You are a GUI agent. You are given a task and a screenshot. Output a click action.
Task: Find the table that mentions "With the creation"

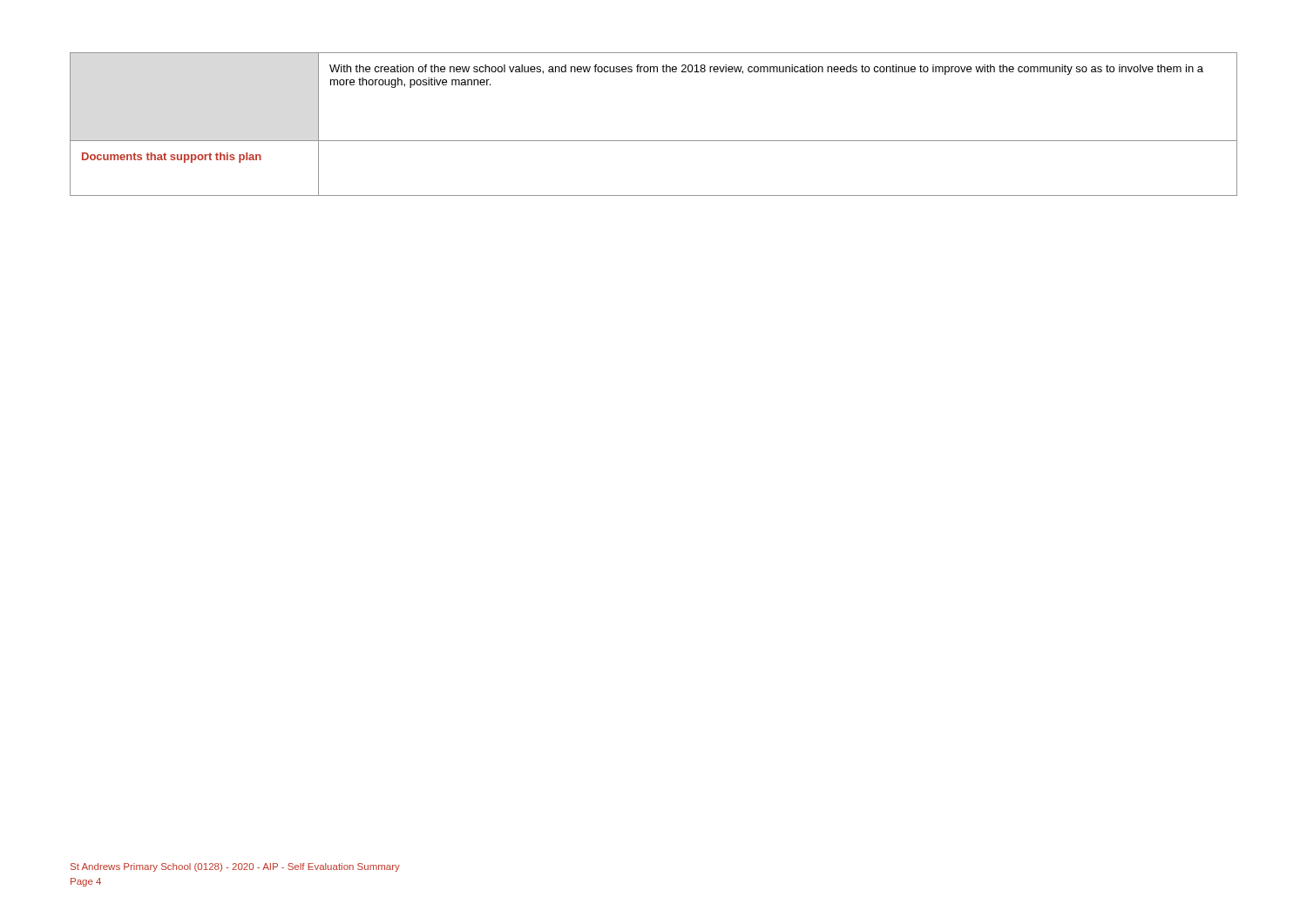tap(654, 124)
